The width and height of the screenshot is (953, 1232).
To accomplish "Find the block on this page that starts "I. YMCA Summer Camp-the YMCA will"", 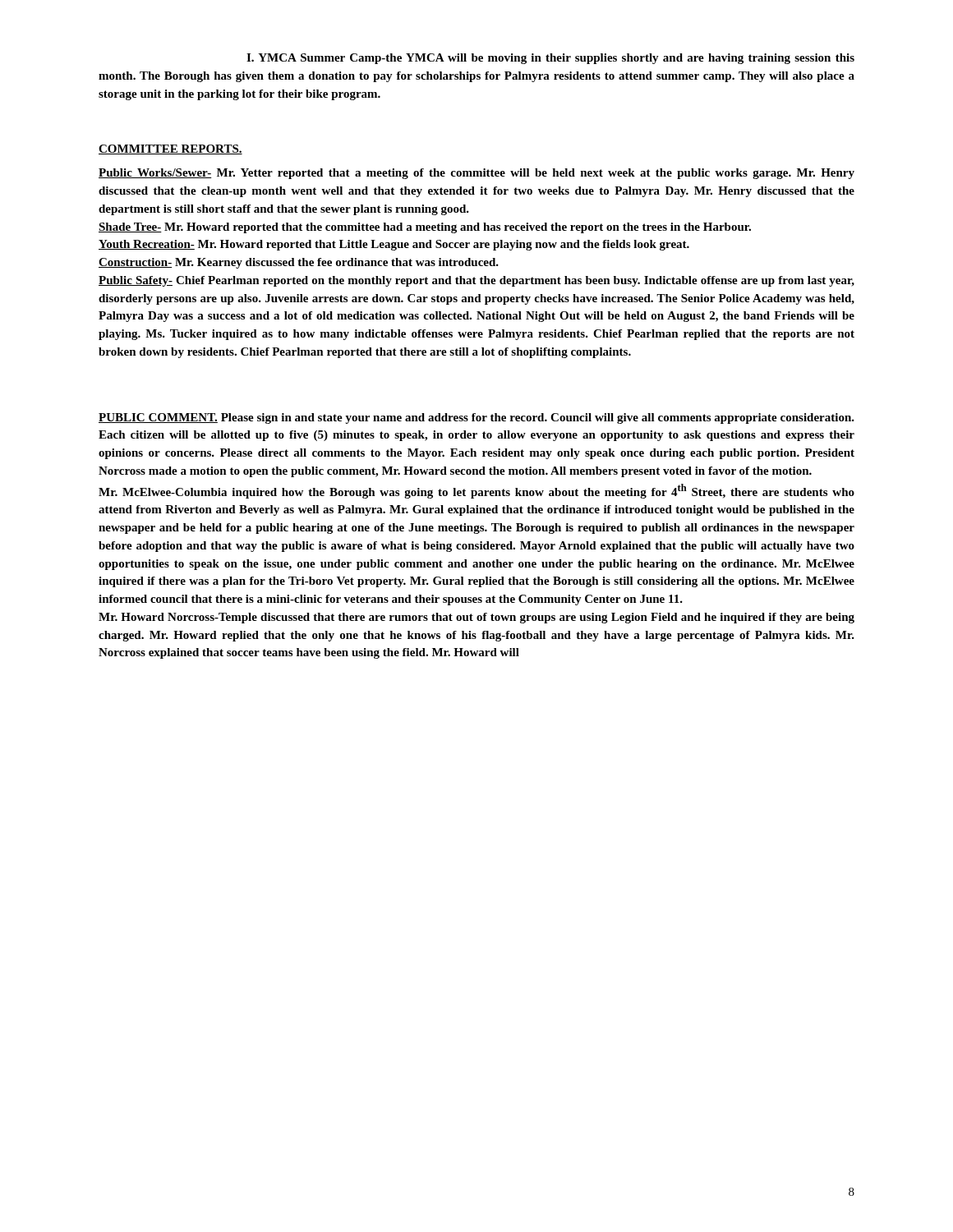I will 476,76.
